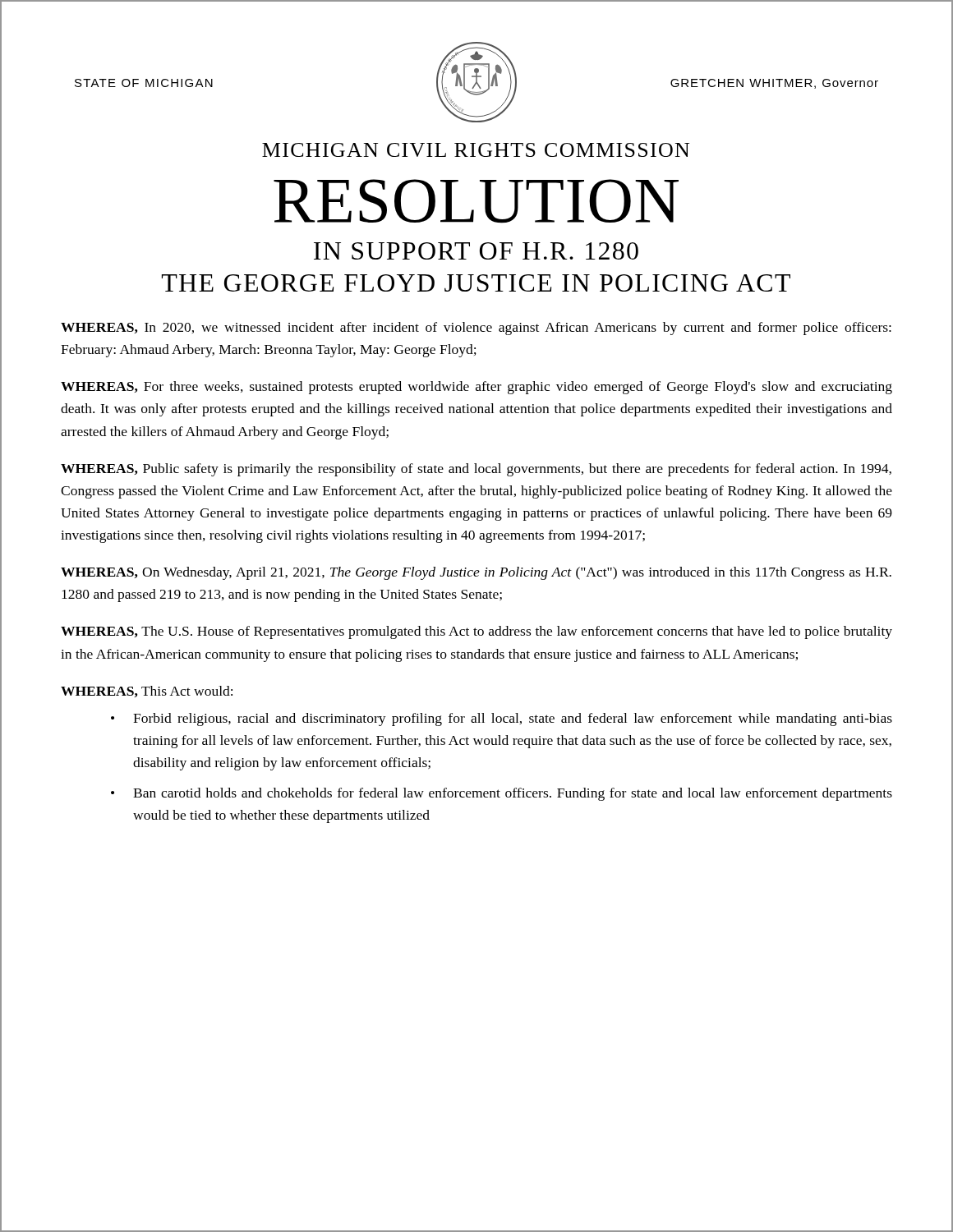Select the text with the text "WHEREAS, This Act would:"

tap(147, 690)
